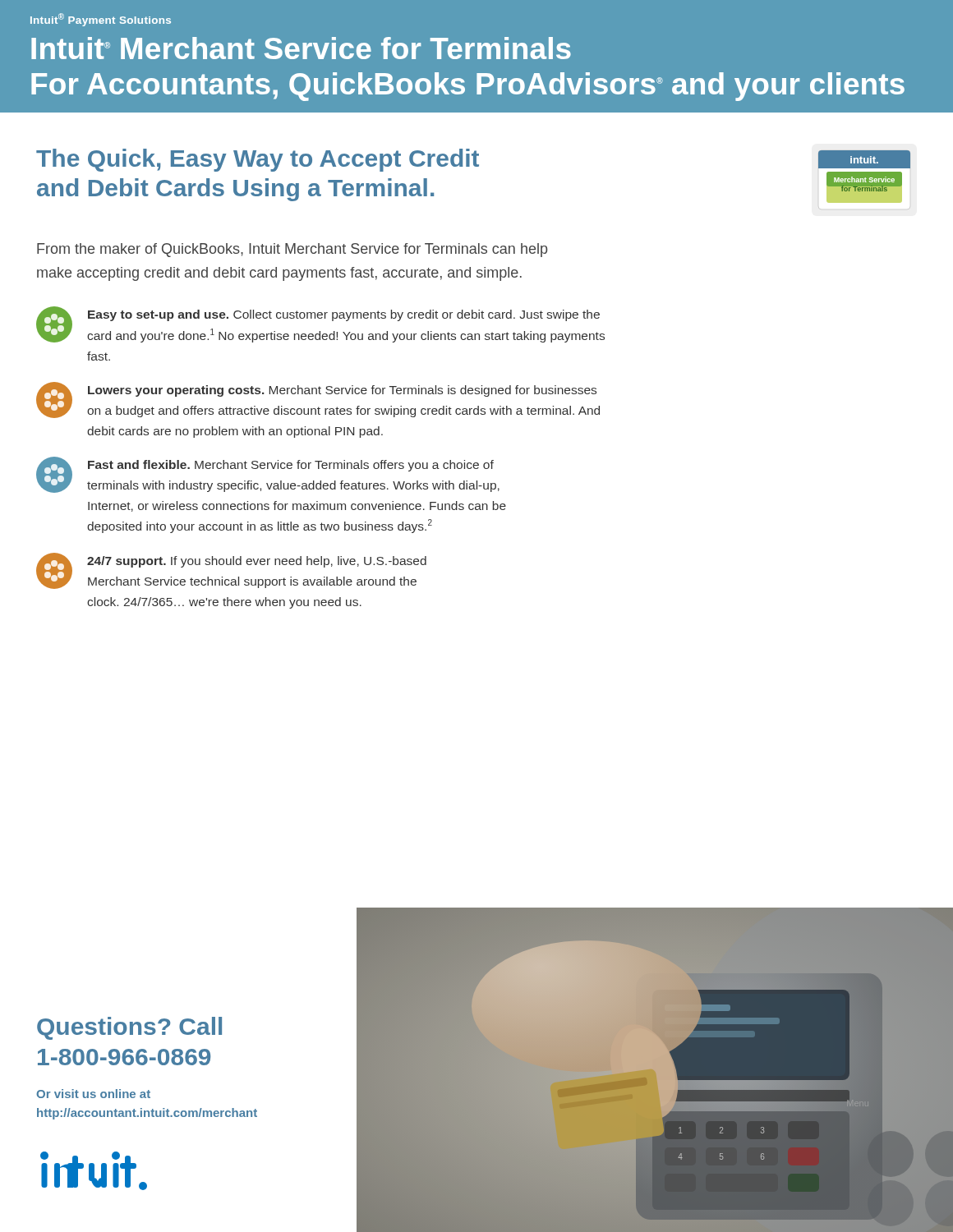Select the photo
The image size is (953, 1232).
click(x=655, y=1070)
